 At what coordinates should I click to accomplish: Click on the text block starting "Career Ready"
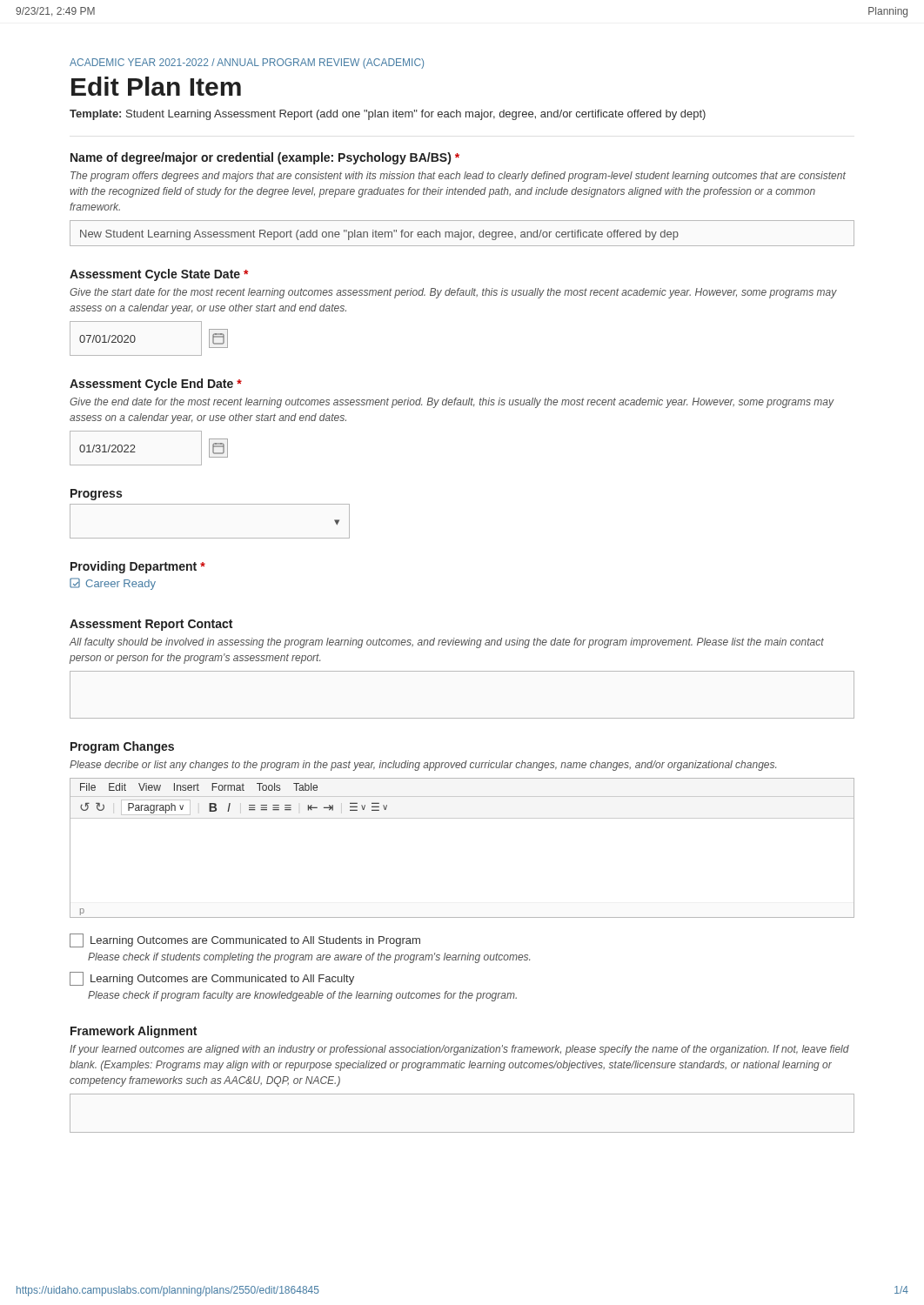[x=113, y=583]
